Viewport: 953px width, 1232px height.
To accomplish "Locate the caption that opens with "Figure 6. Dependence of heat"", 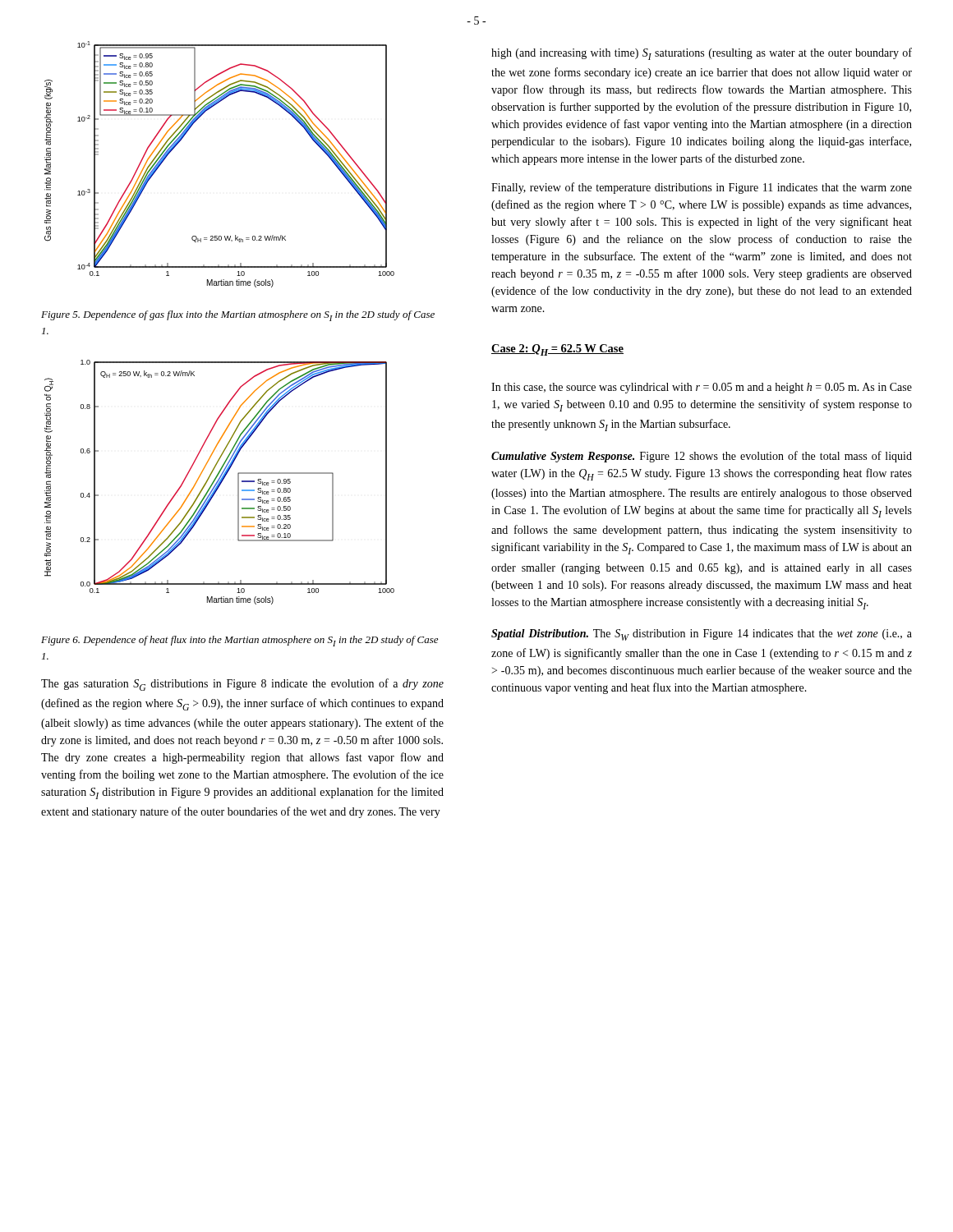I will click(240, 647).
